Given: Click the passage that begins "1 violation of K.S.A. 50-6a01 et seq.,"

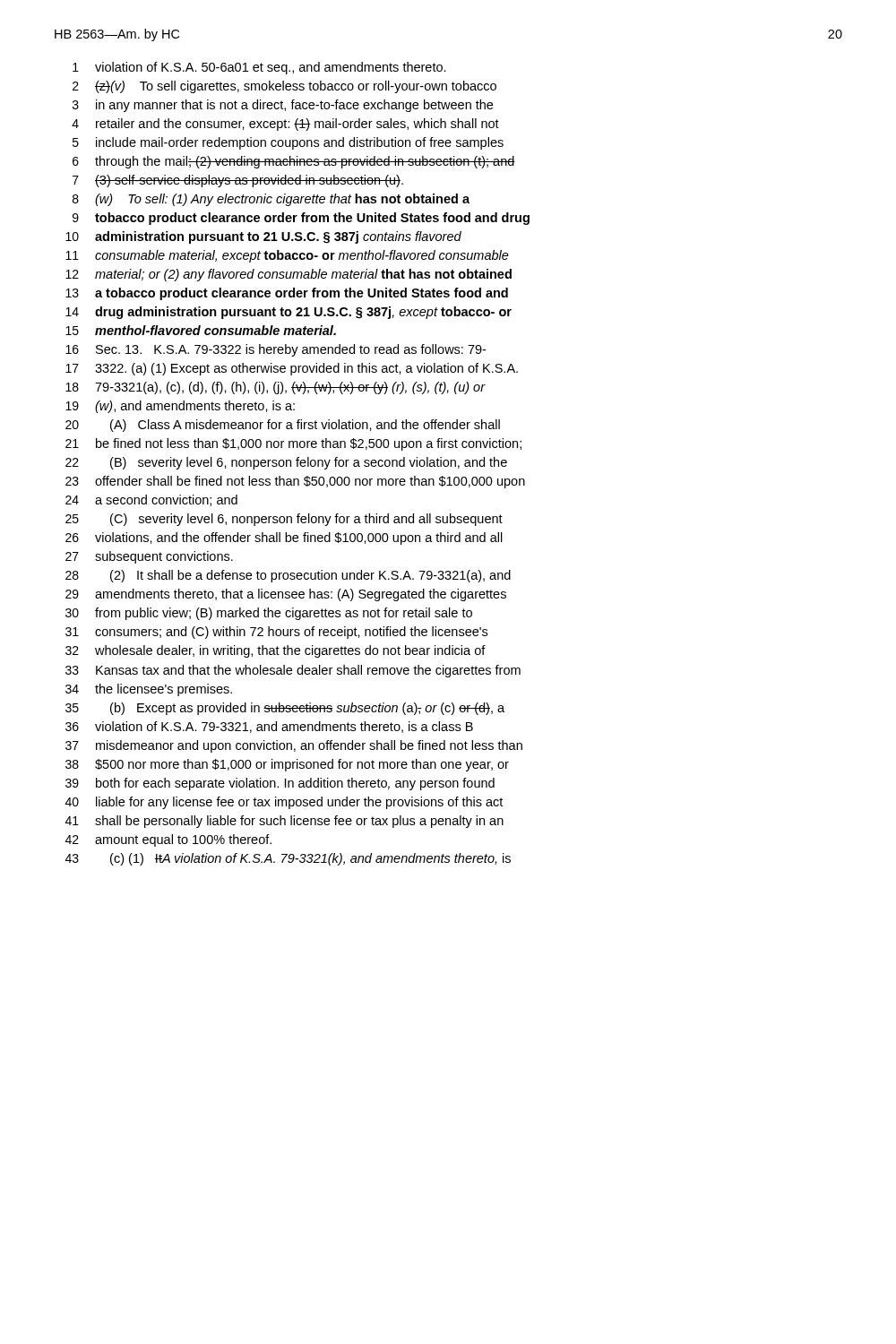Looking at the screenshot, I should 448,68.
